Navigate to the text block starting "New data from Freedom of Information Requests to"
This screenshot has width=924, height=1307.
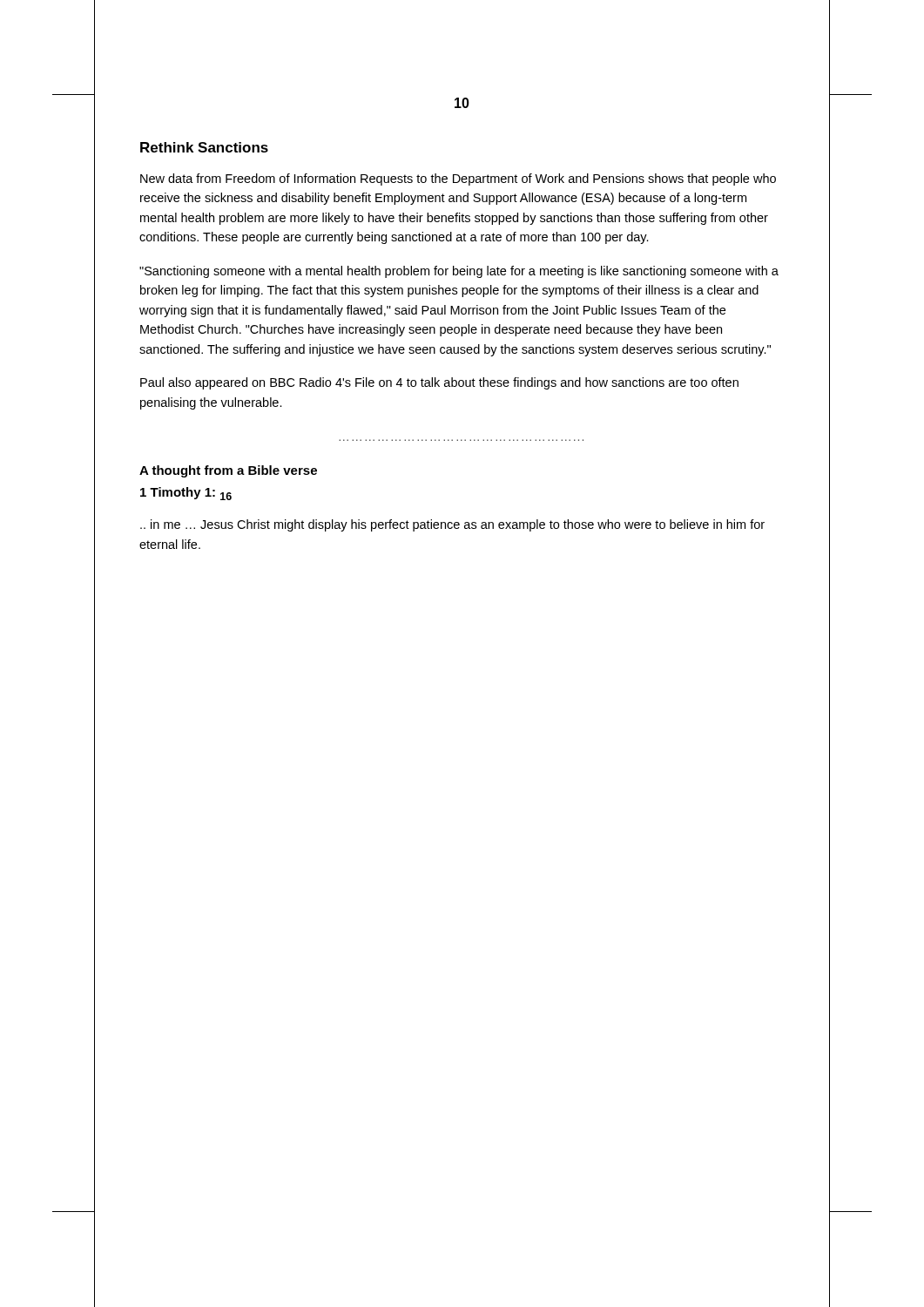(x=458, y=208)
